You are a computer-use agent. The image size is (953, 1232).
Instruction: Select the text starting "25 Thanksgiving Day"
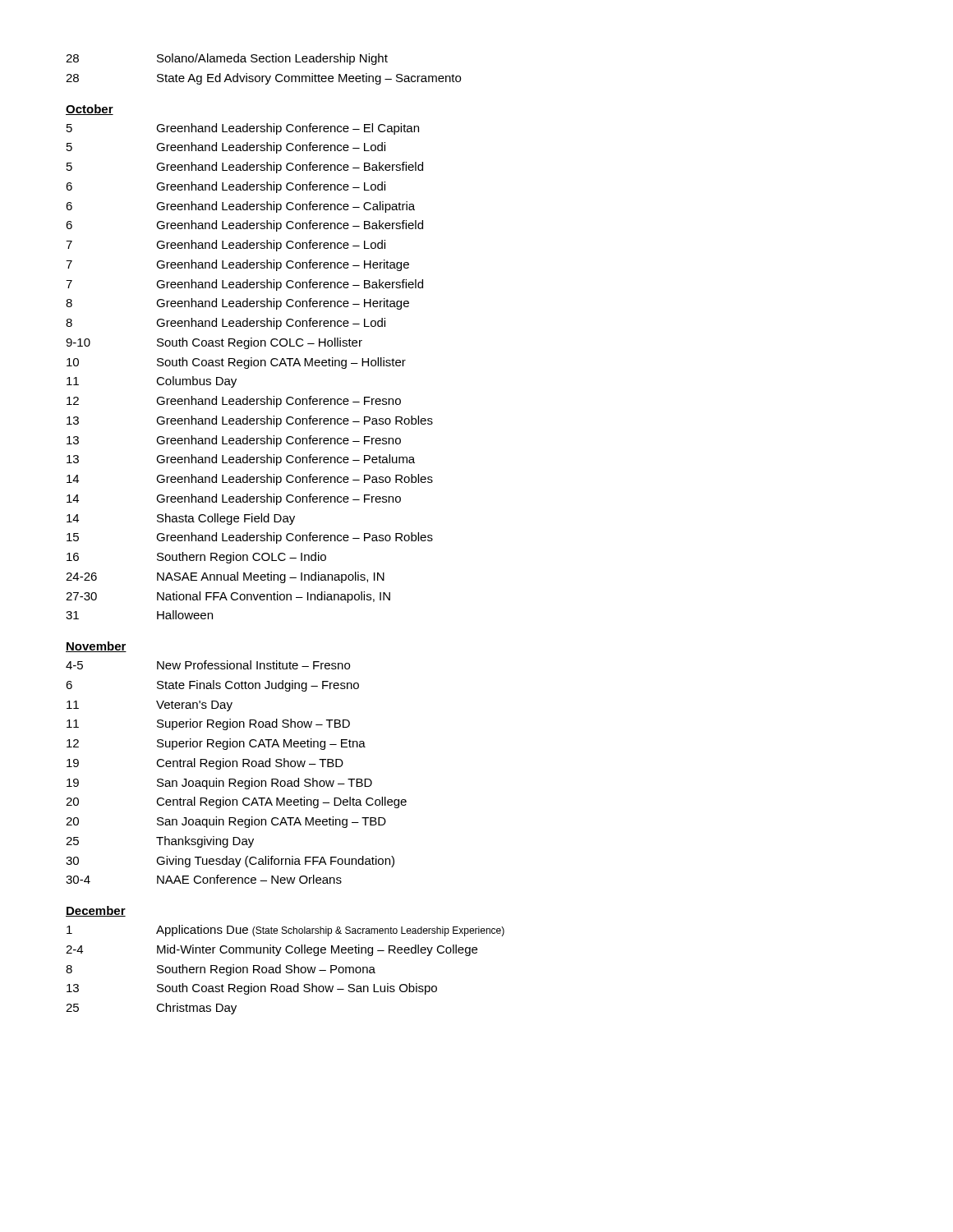point(160,842)
